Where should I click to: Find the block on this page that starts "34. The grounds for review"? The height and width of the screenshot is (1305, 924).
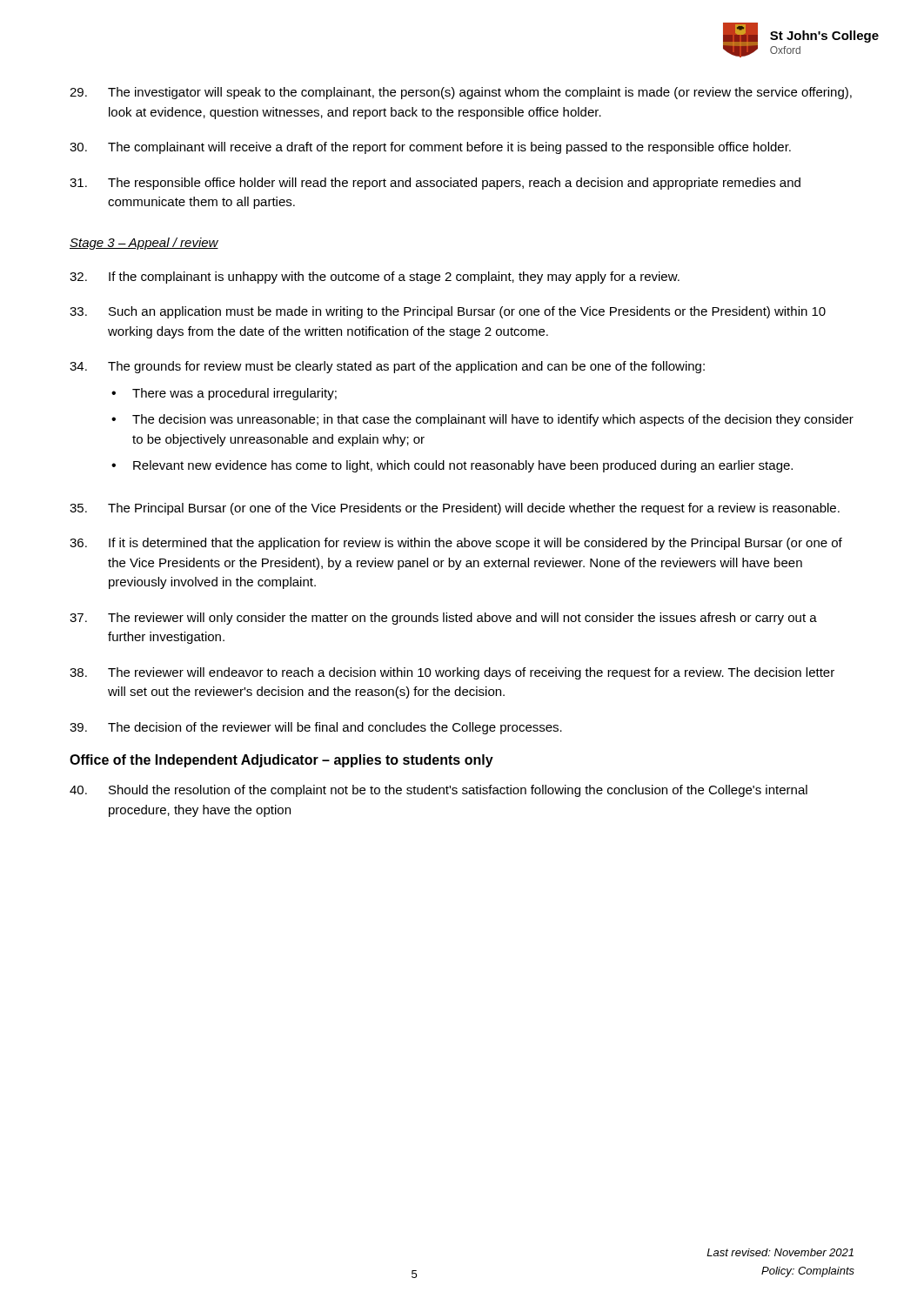click(x=462, y=420)
